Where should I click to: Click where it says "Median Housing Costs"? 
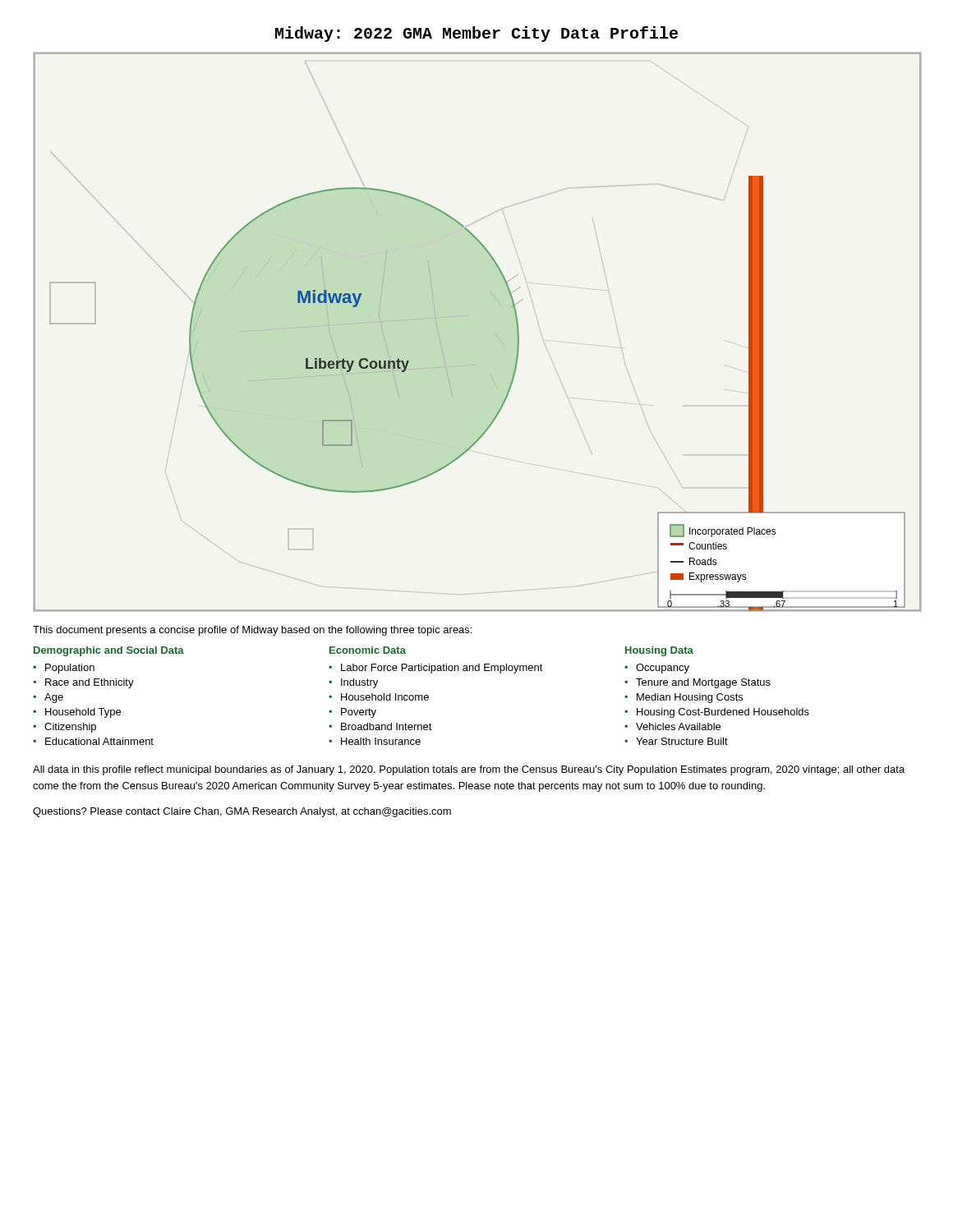click(x=690, y=697)
